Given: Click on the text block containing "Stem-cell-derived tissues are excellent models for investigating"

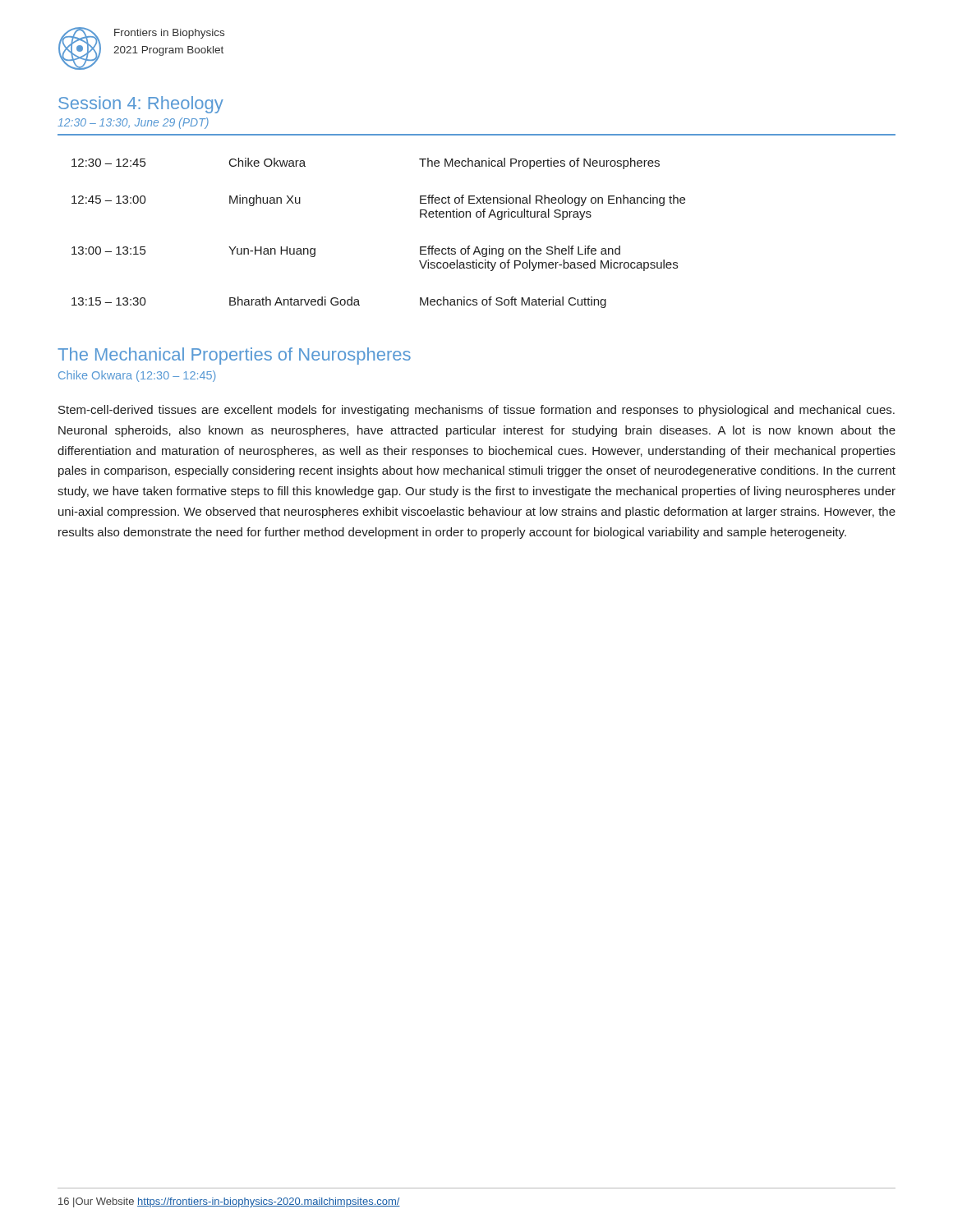Looking at the screenshot, I should (476, 471).
